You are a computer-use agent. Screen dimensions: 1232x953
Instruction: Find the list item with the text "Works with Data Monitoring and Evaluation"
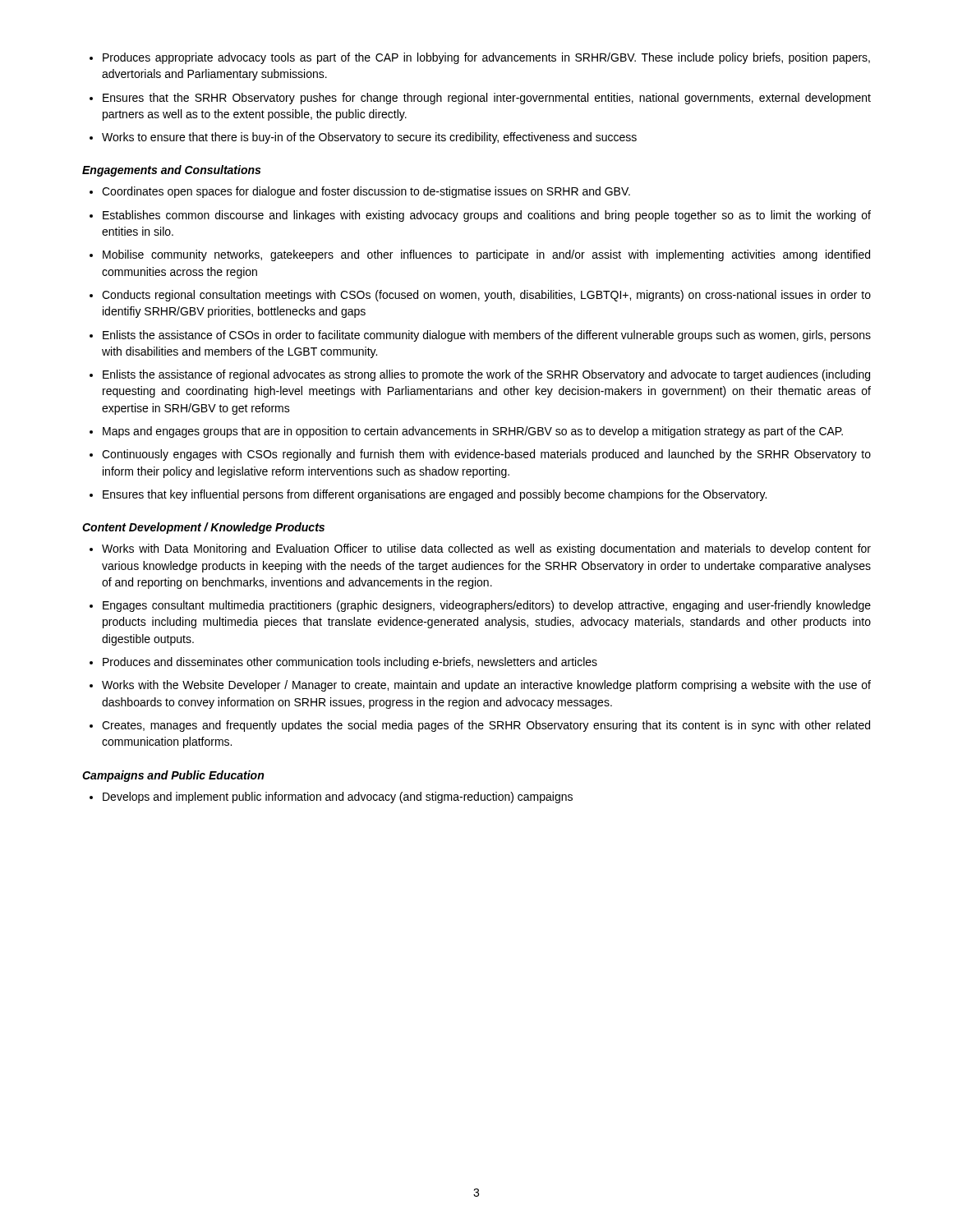point(486,566)
